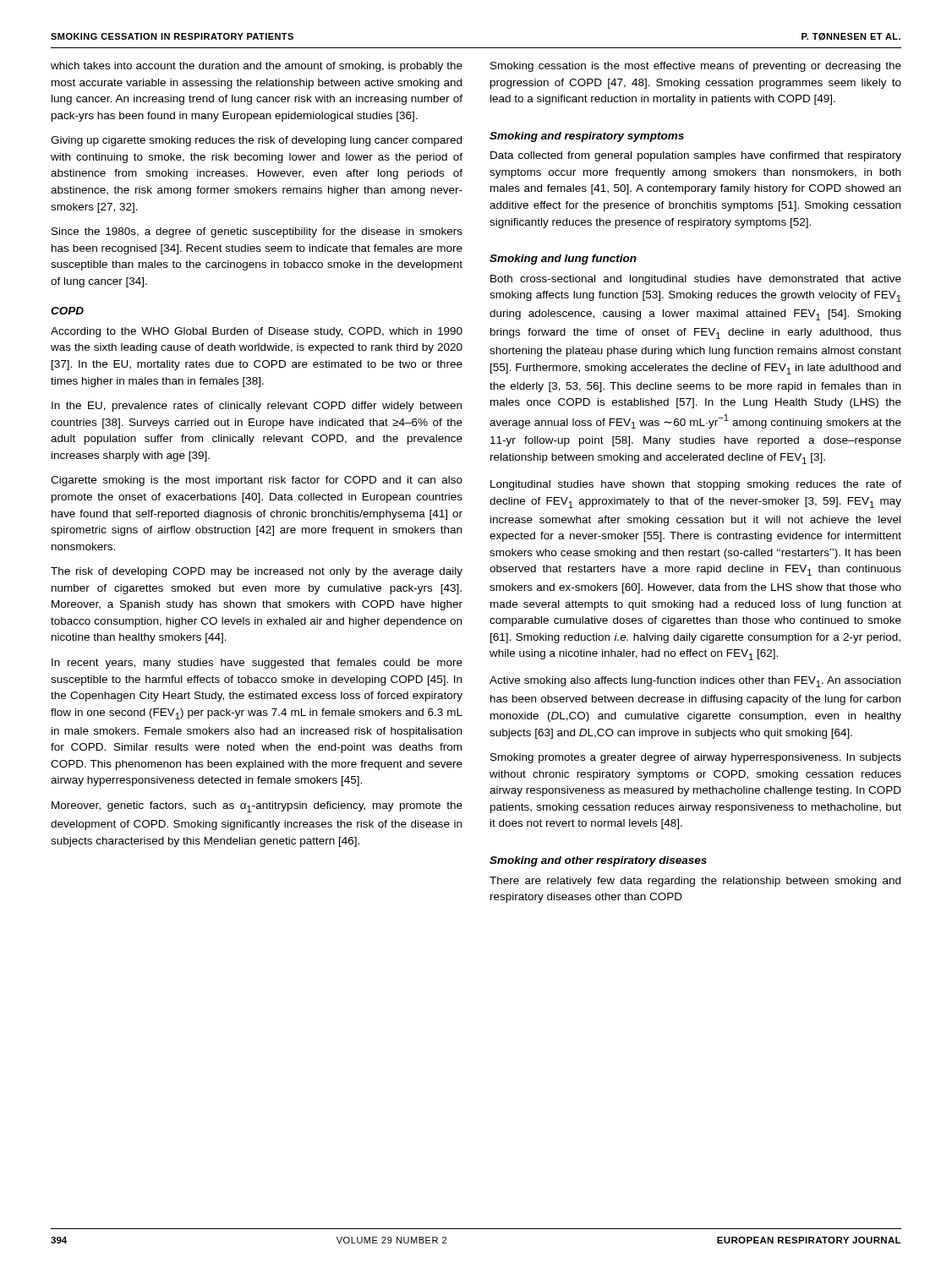The height and width of the screenshot is (1268, 952).
Task: Point to the block beginning "In recent years, many studies have suggested"
Action: point(257,721)
